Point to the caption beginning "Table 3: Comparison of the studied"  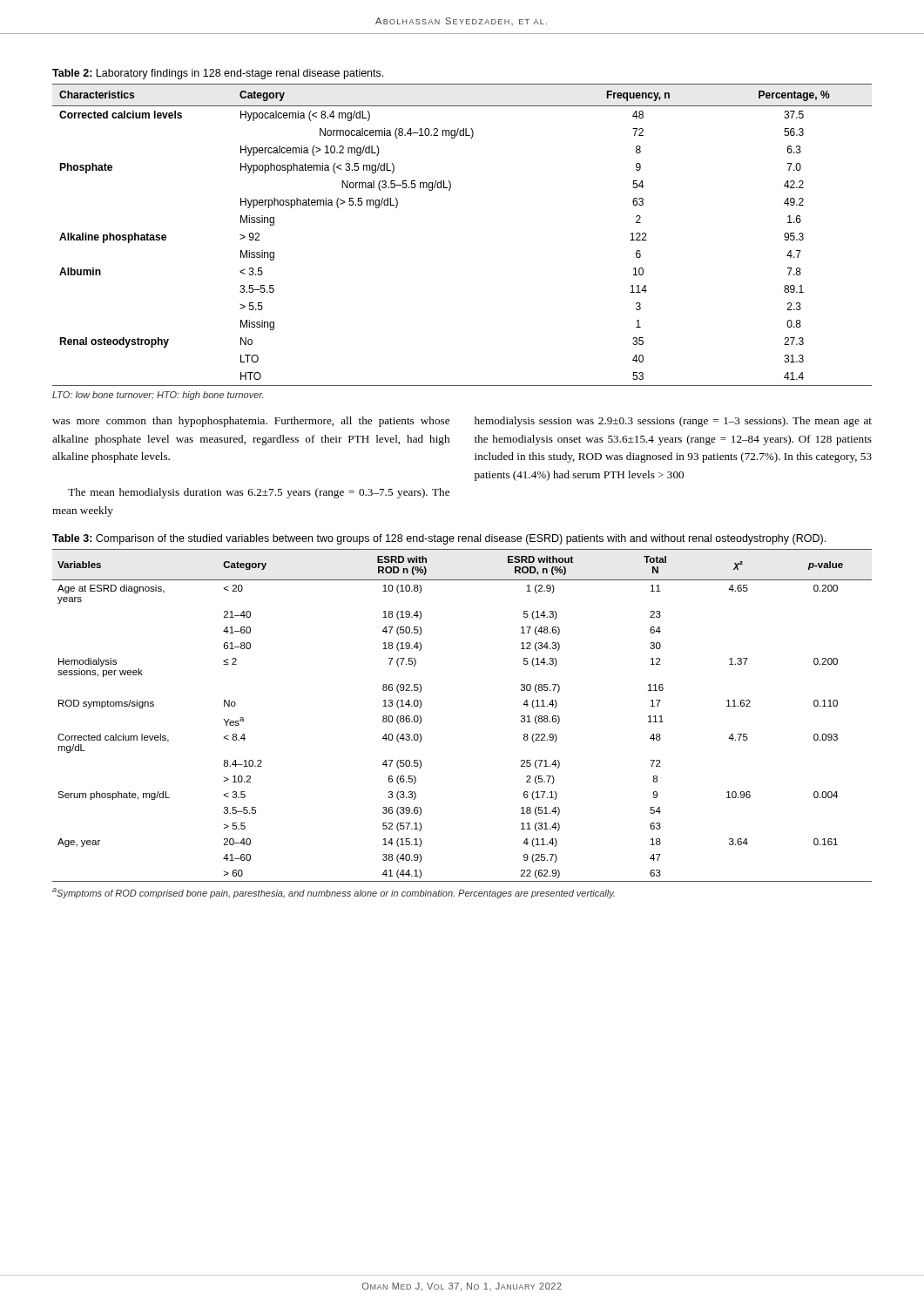click(439, 538)
